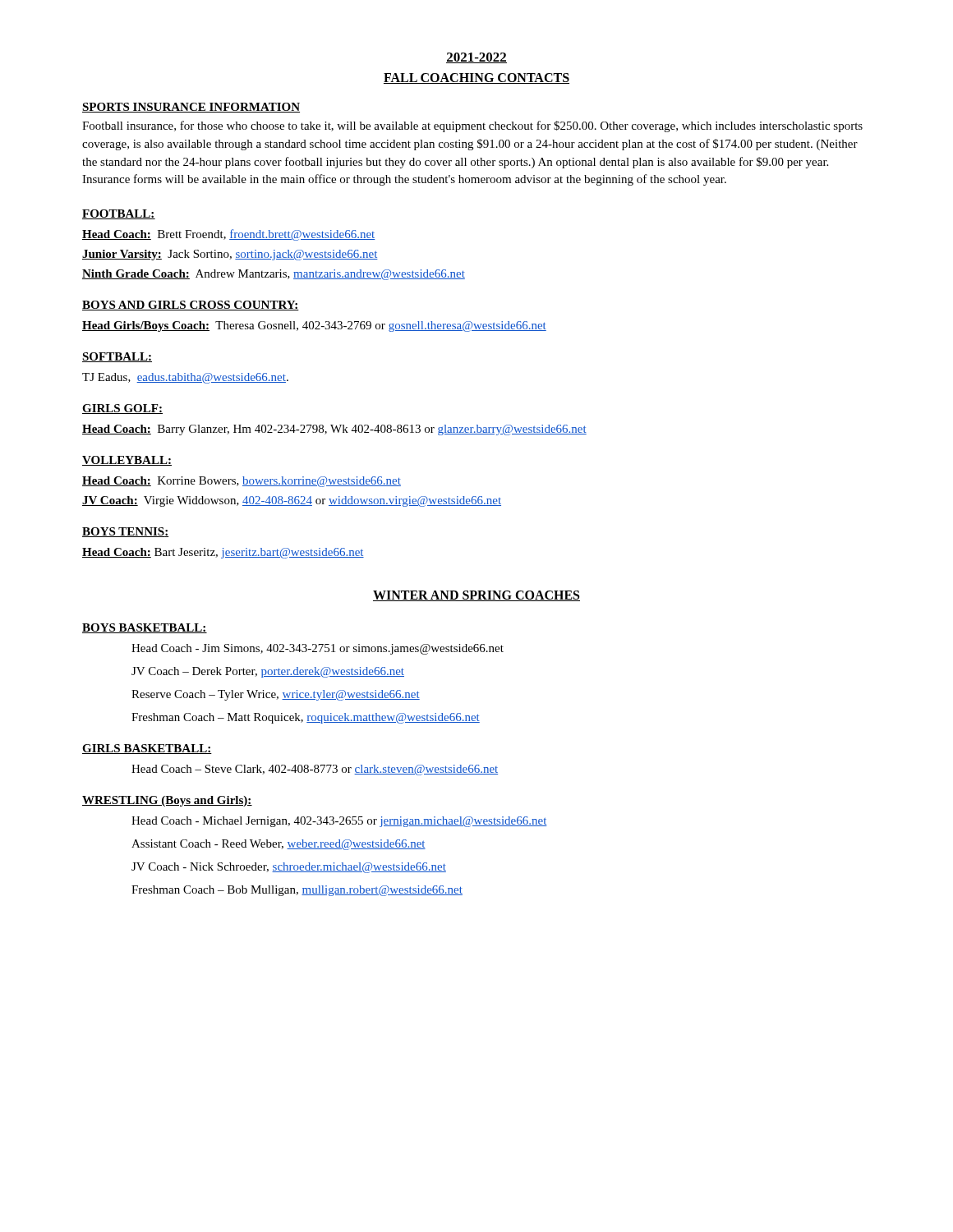
Task: Locate the section header with the text "SPORTS INSURANCE INFORMATION"
Action: click(x=191, y=107)
